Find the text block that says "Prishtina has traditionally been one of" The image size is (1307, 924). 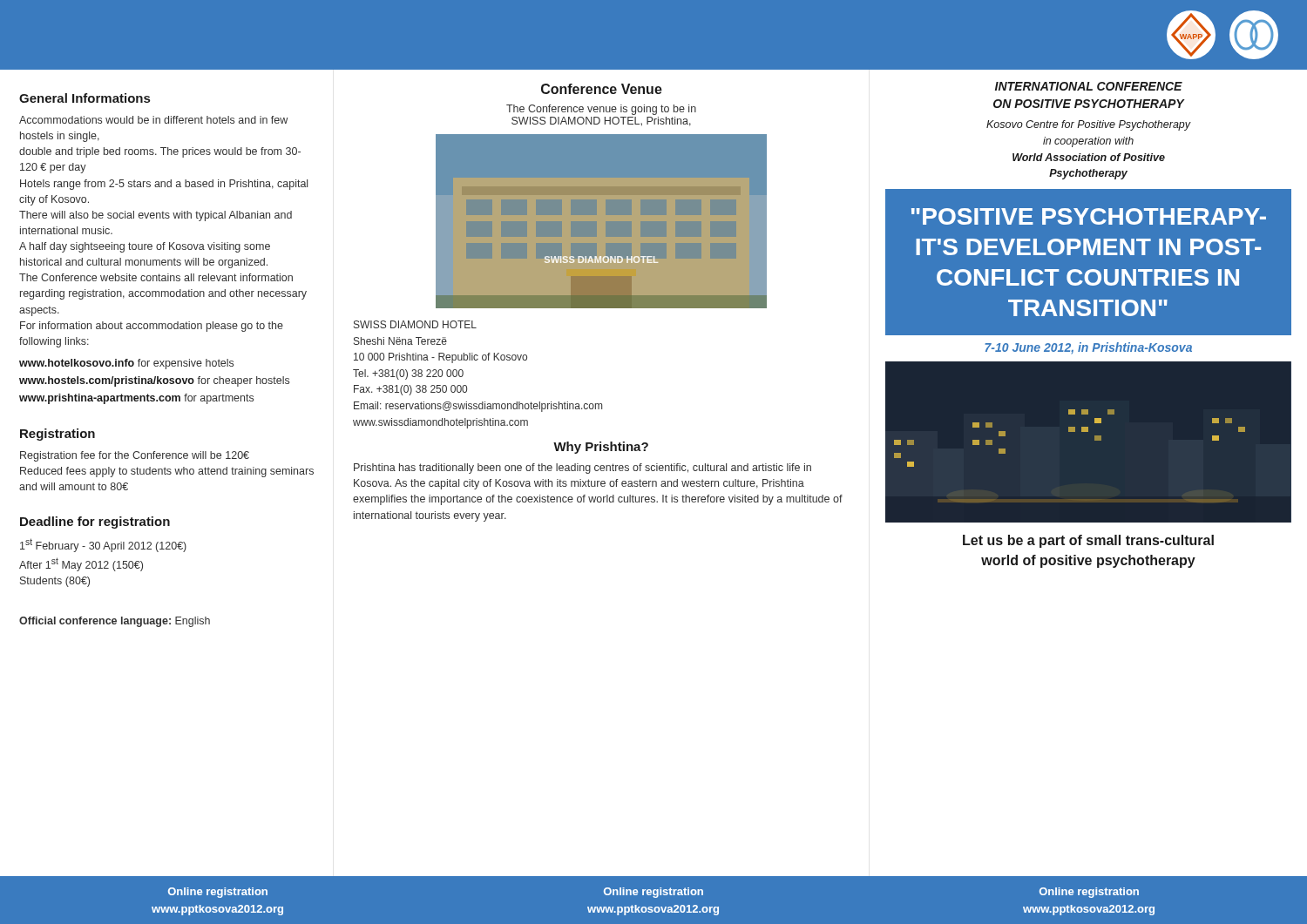[597, 491]
